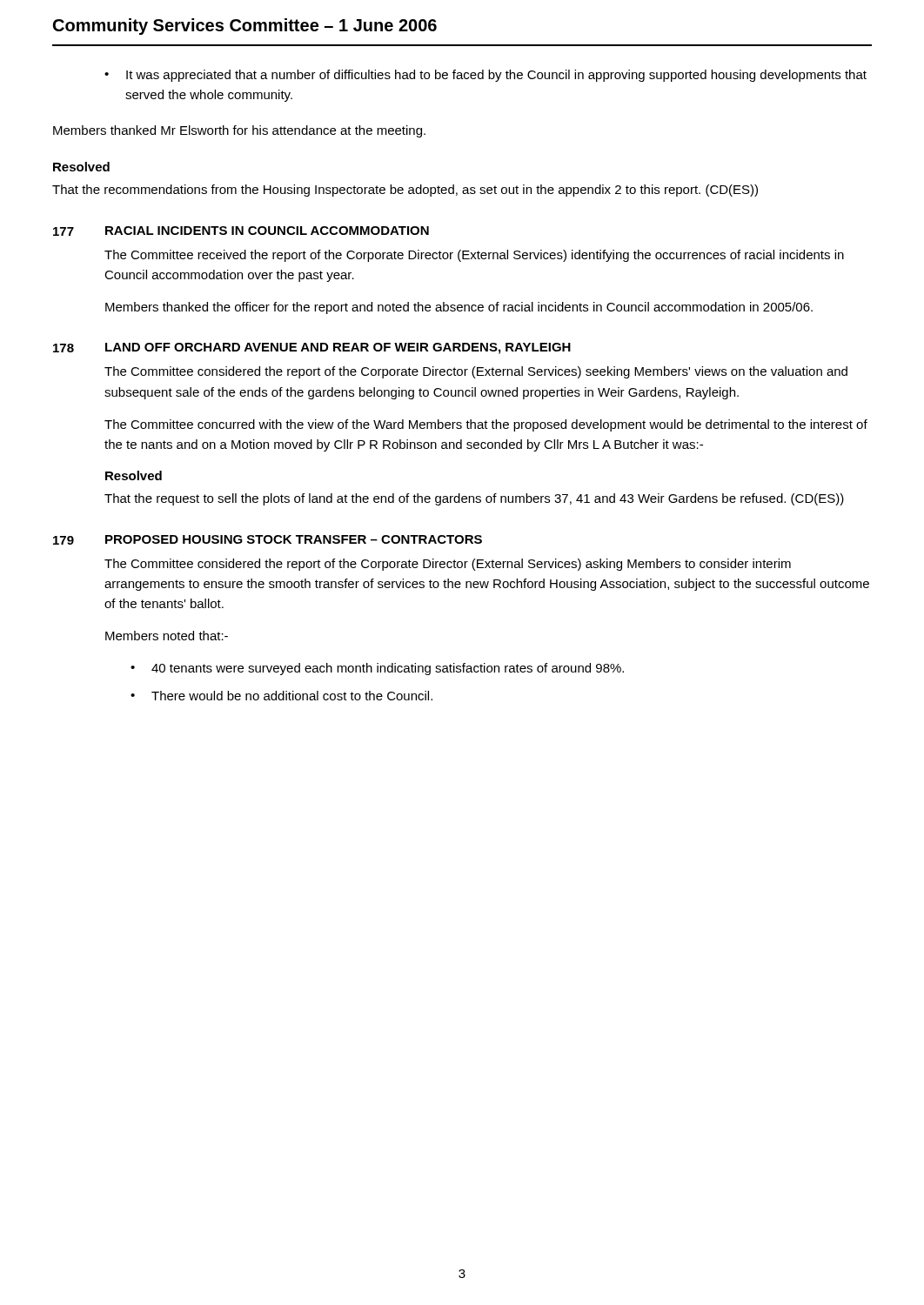This screenshot has height=1305, width=924.
Task: Locate the element starting "Members noted that:-"
Action: (x=166, y=636)
